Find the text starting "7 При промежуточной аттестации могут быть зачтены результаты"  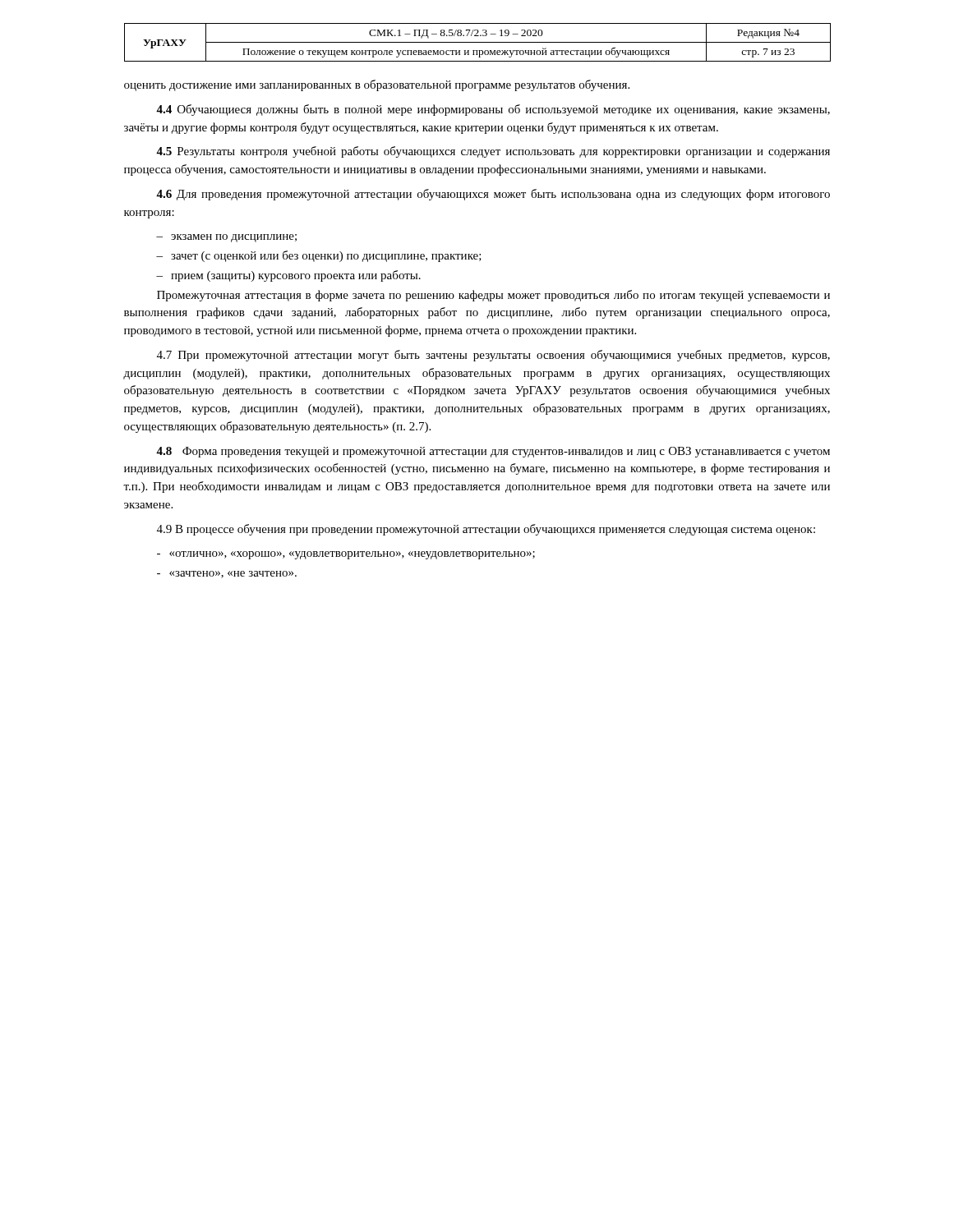click(477, 391)
